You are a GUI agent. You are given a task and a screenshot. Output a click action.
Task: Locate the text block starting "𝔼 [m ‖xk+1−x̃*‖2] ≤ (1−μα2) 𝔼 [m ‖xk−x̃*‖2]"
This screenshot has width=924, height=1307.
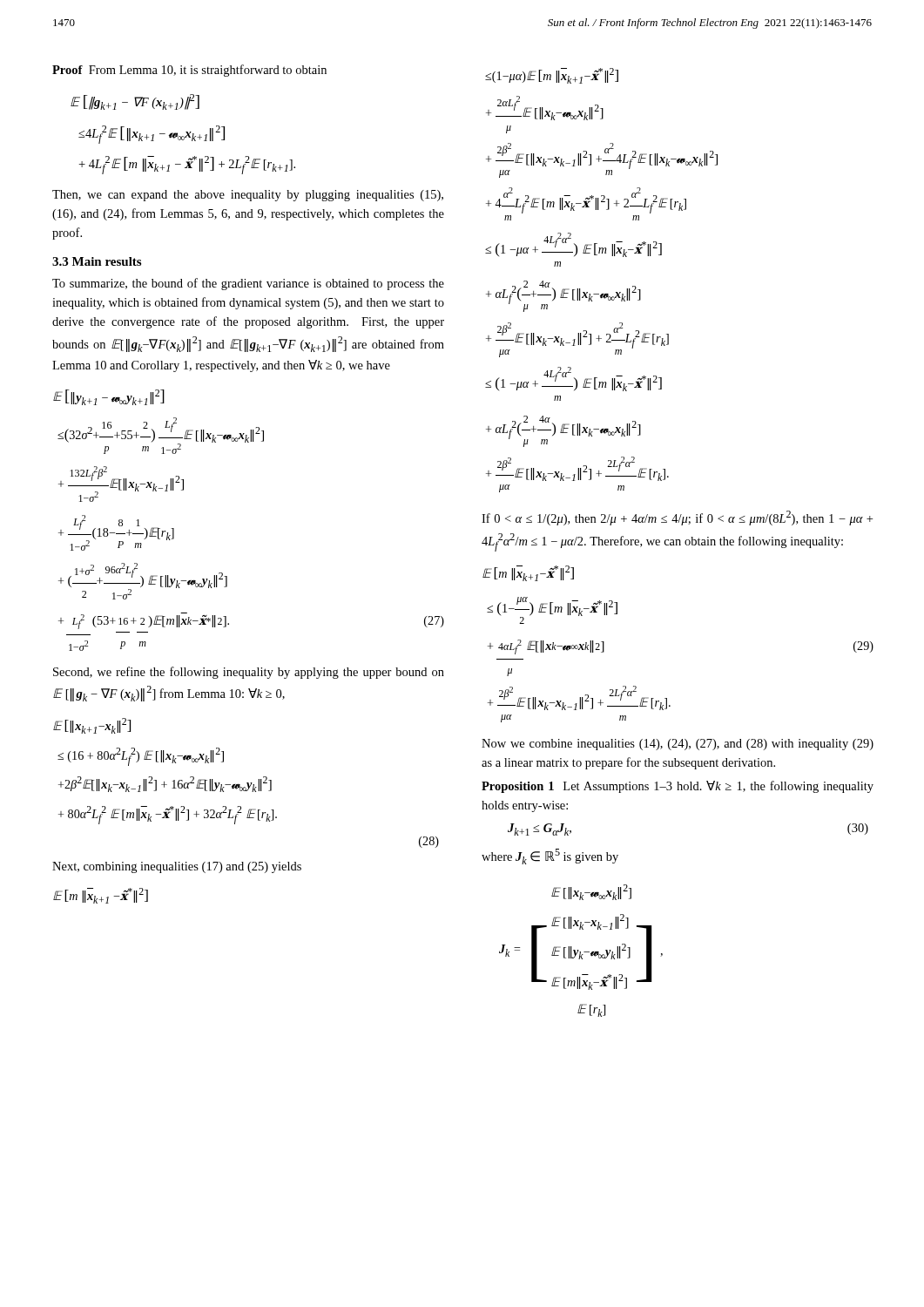528,573
